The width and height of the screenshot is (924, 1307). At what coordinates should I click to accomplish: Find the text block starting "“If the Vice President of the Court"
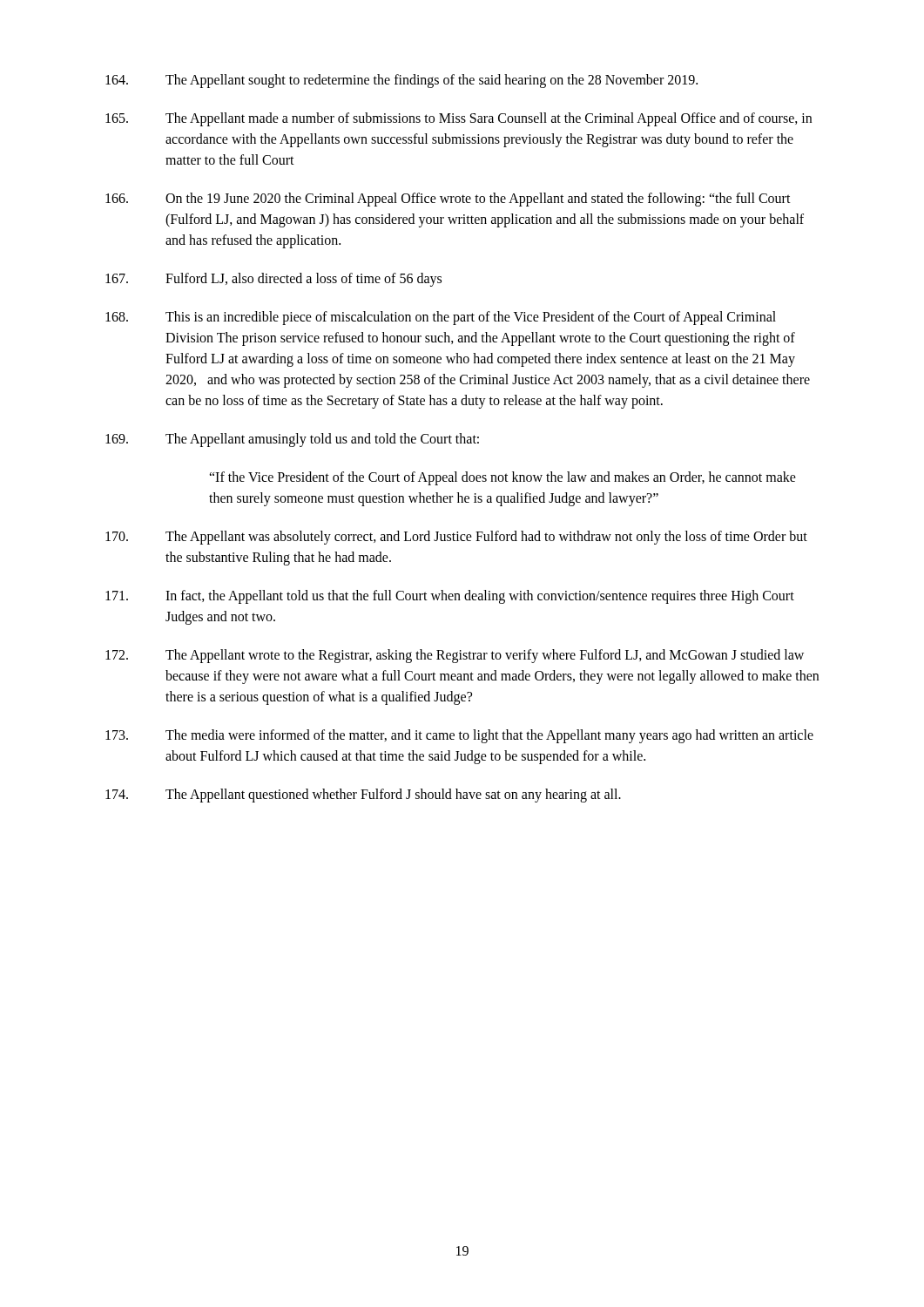click(502, 488)
